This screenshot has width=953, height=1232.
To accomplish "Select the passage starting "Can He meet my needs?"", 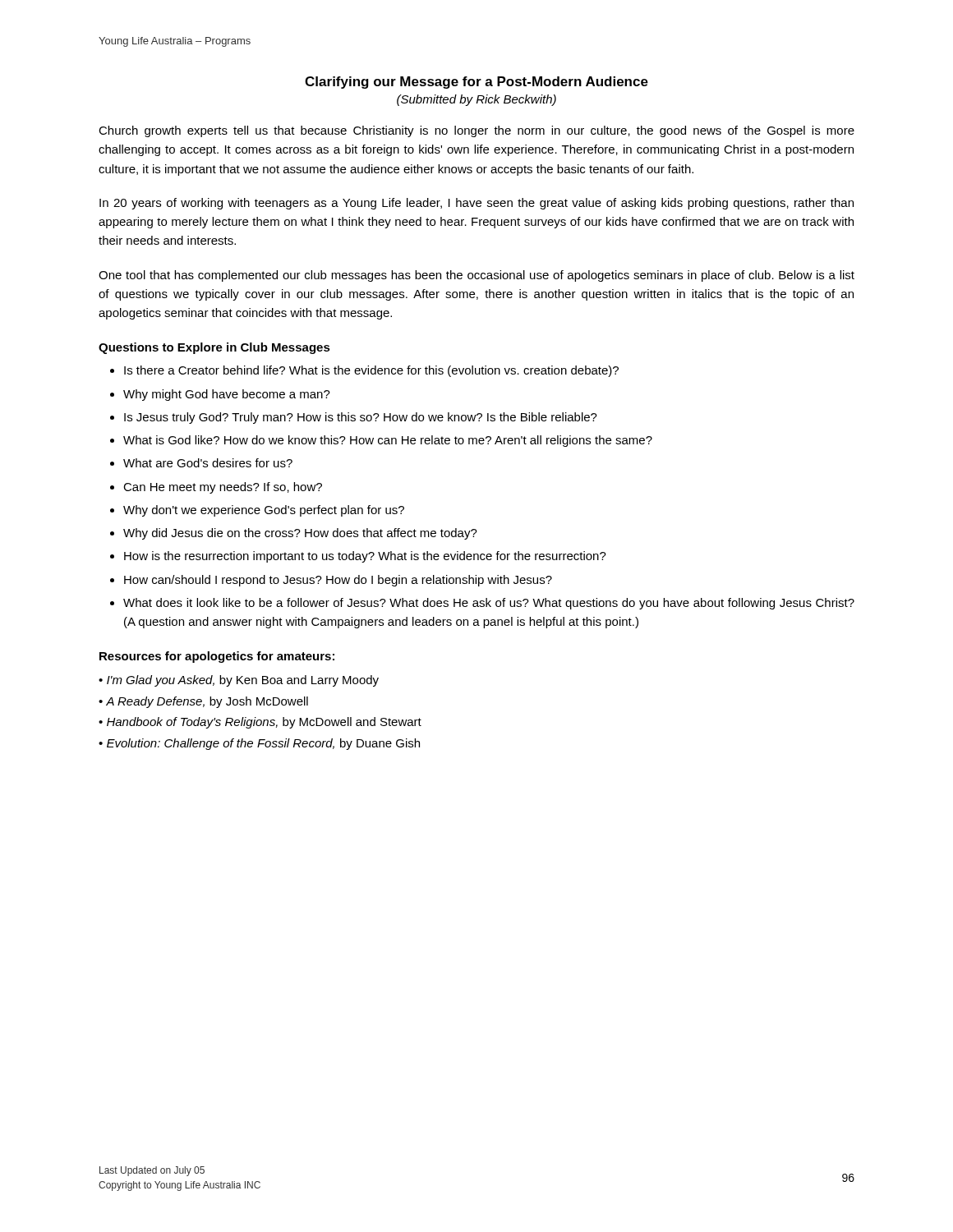I will tap(223, 486).
